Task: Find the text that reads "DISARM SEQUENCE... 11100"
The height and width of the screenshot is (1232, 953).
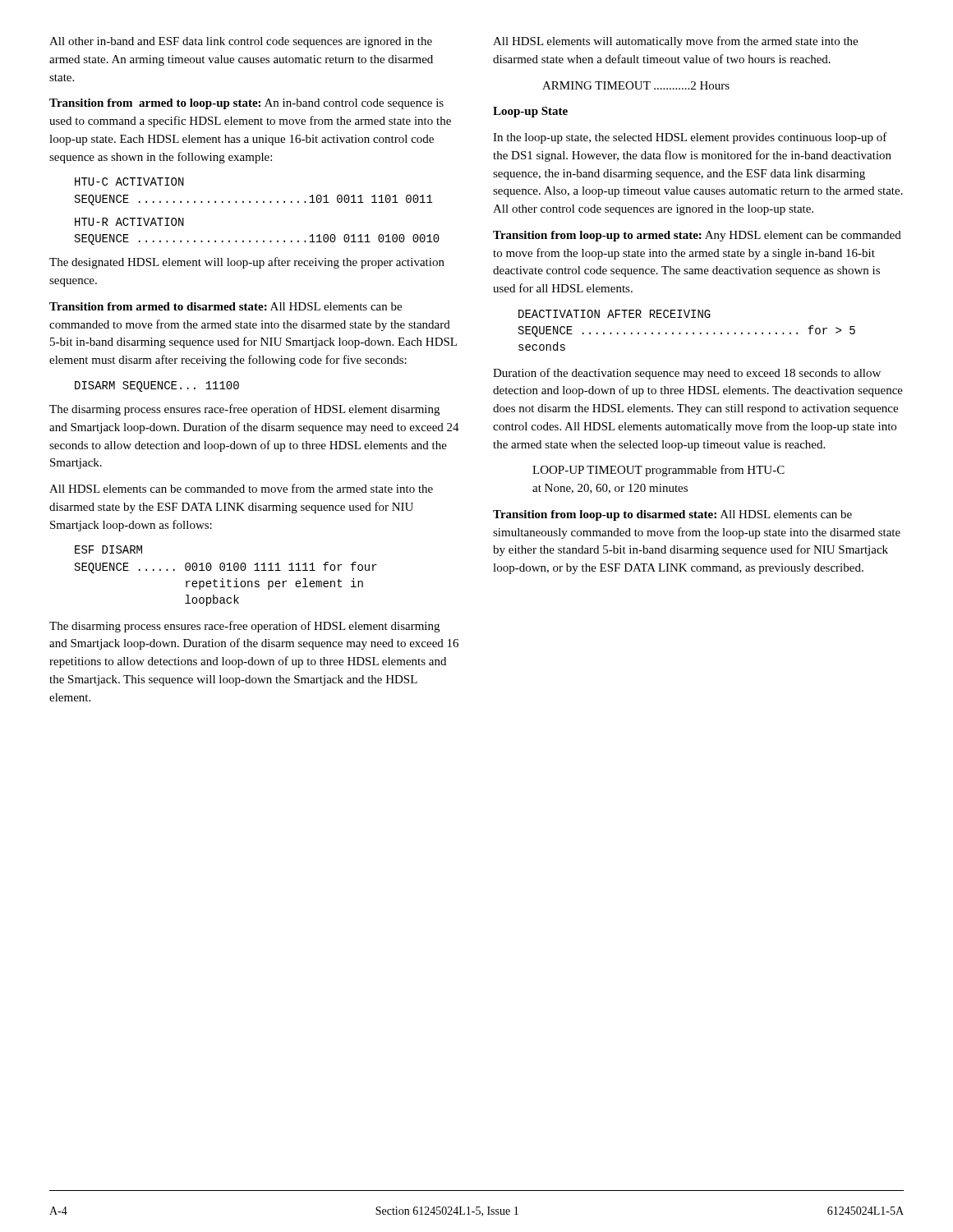Action: (x=157, y=386)
